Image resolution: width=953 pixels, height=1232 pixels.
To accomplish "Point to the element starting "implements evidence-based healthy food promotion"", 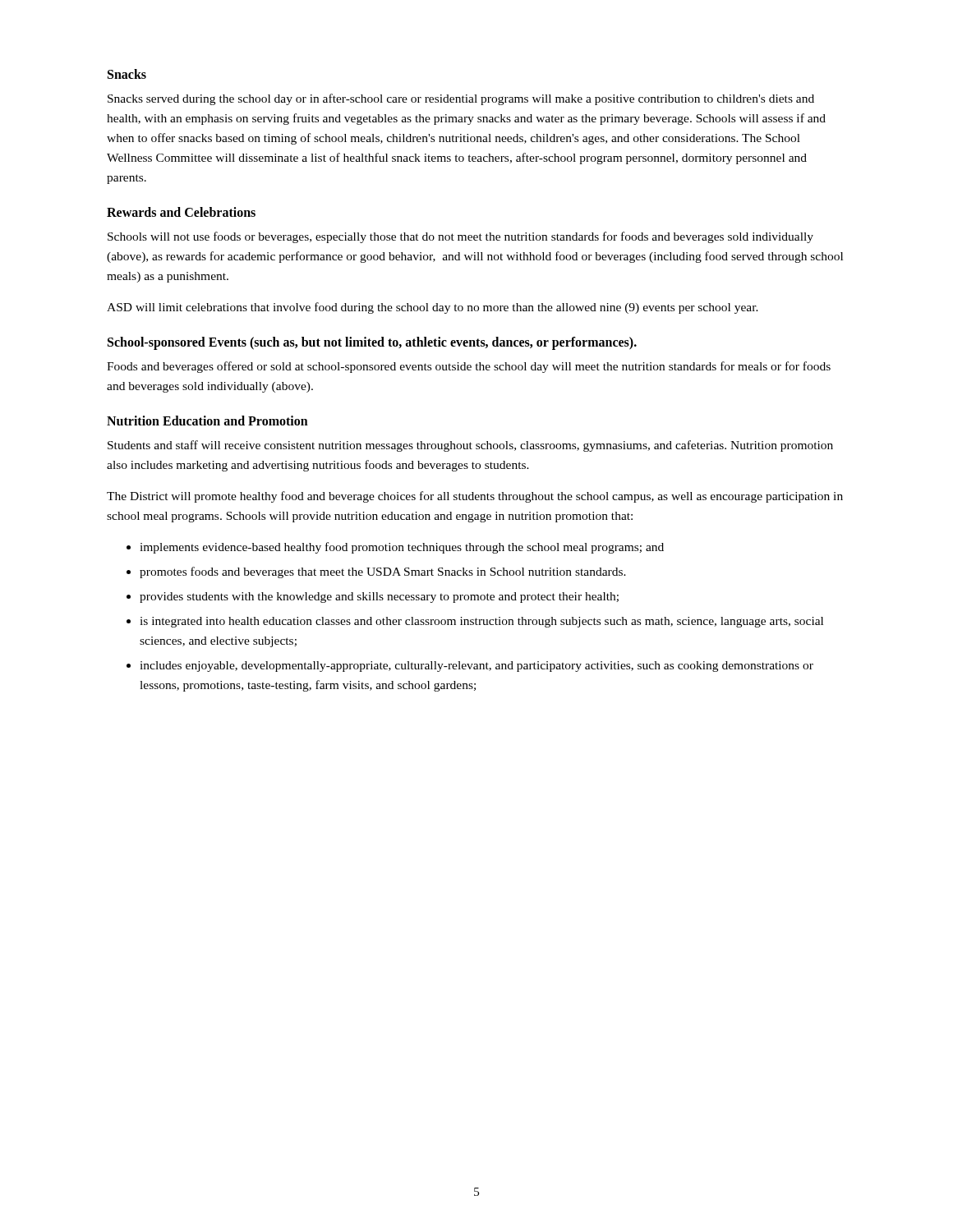I will coord(493,547).
